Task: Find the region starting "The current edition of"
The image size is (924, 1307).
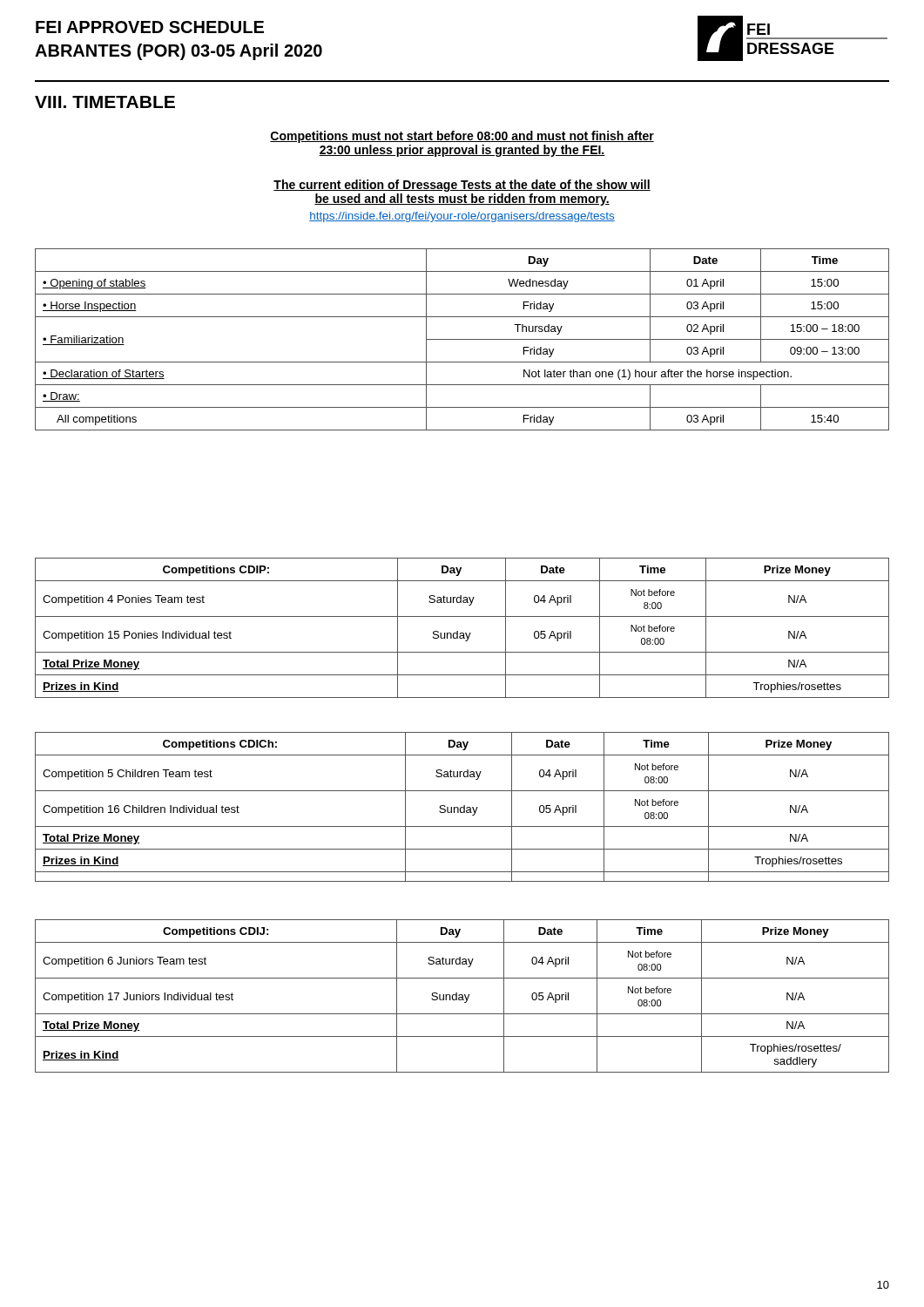Action: [462, 200]
